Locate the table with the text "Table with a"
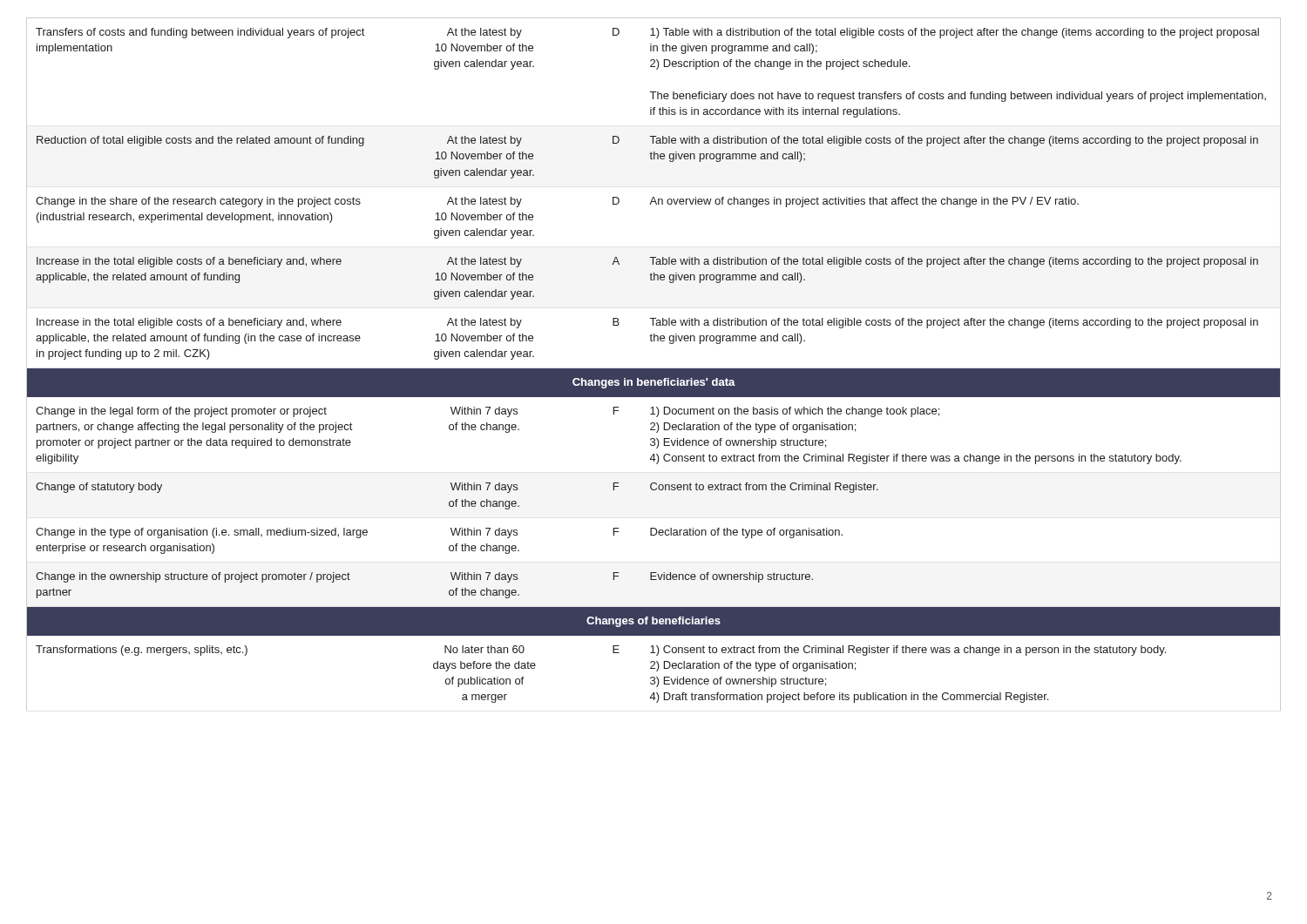This screenshot has width=1307, height=924. pyautogui.click(x=654, y=365)
